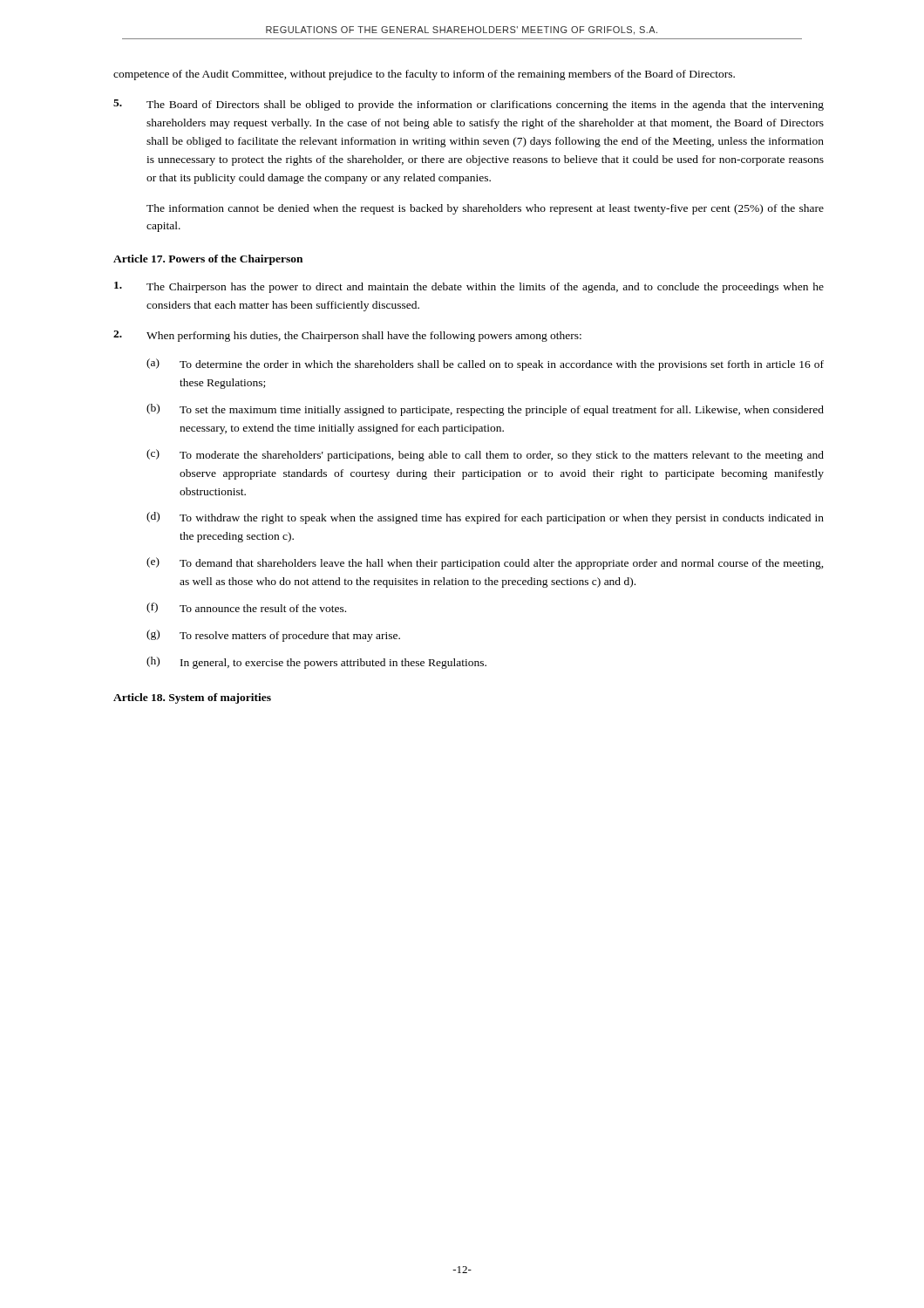Find the region starting "5. The Board of Directors shall"
The height and width of the screenshot is (1308, 924).
coord(469,141)
